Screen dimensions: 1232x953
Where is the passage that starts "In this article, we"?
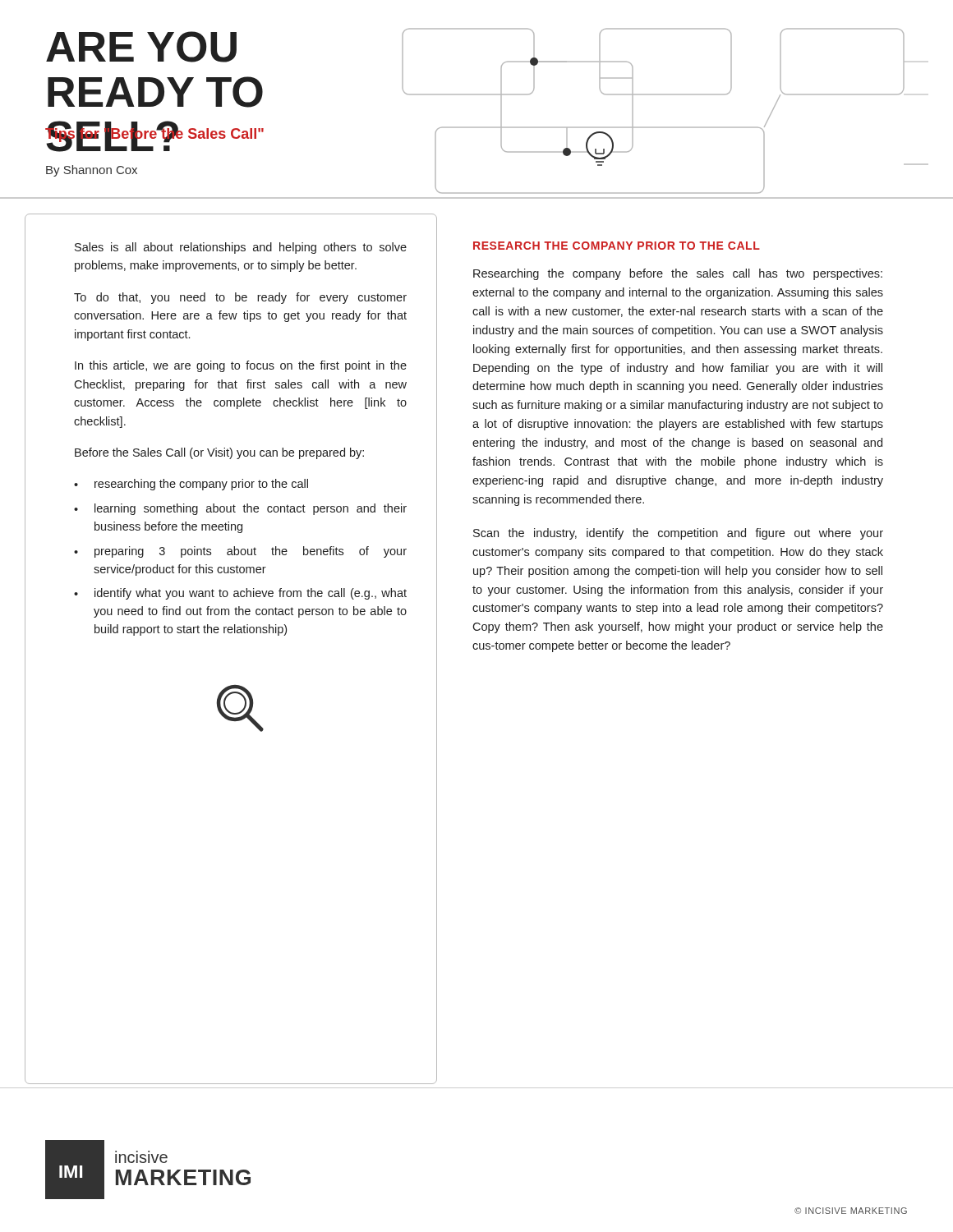point(240,394)
